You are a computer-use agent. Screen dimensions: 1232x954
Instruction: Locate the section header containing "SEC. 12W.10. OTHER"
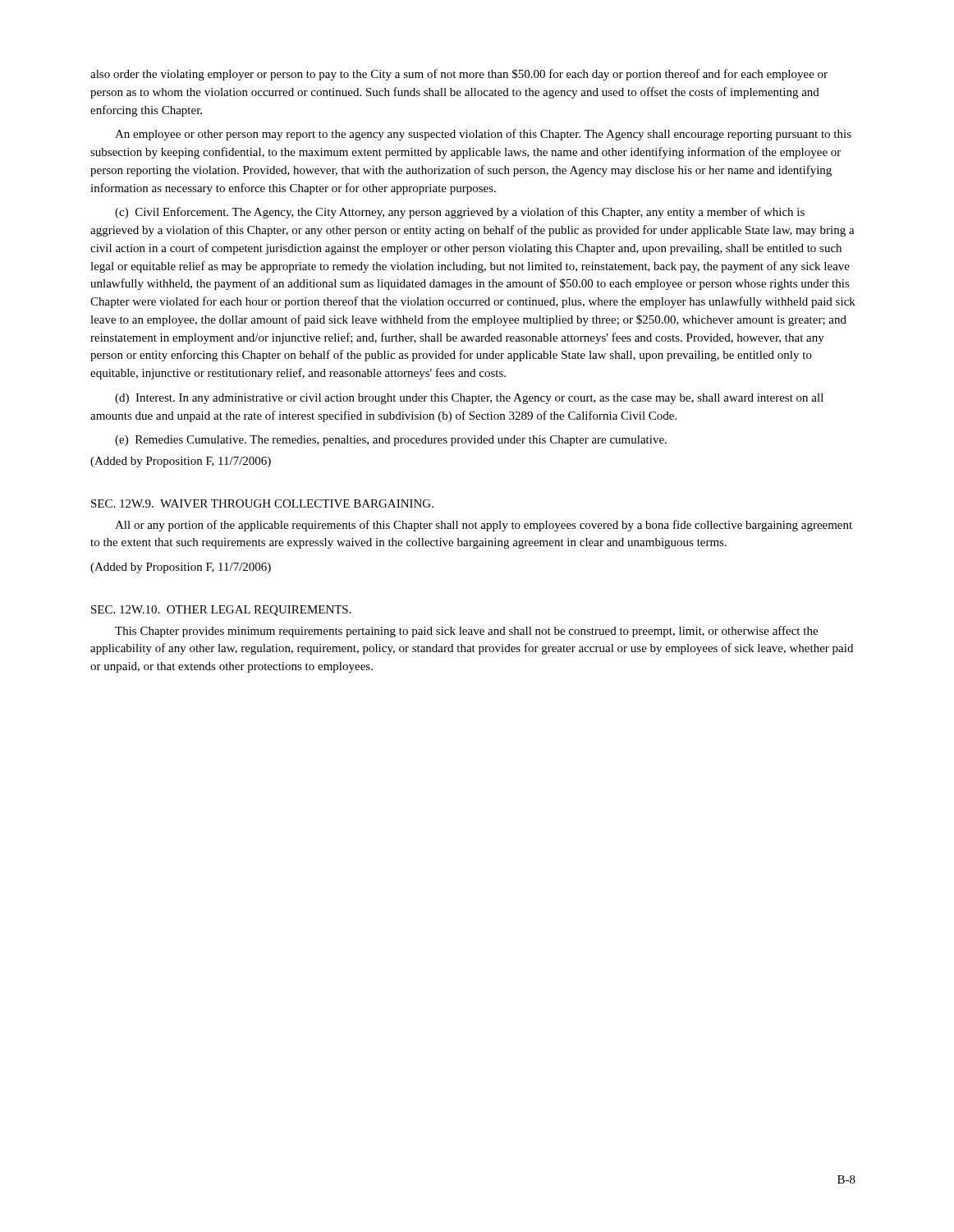point(221,609)
